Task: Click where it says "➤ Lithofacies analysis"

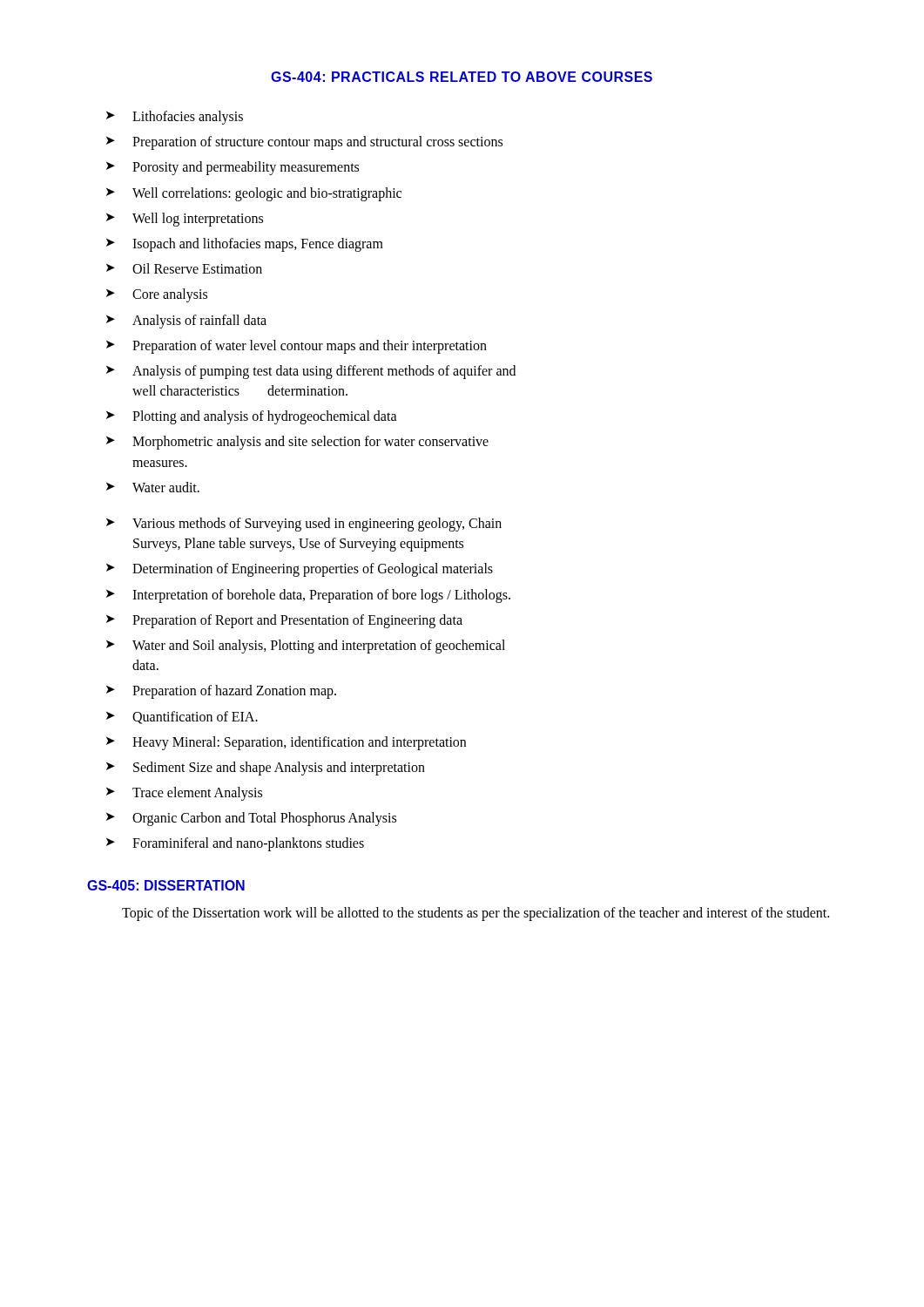Action: click(175, 118)
